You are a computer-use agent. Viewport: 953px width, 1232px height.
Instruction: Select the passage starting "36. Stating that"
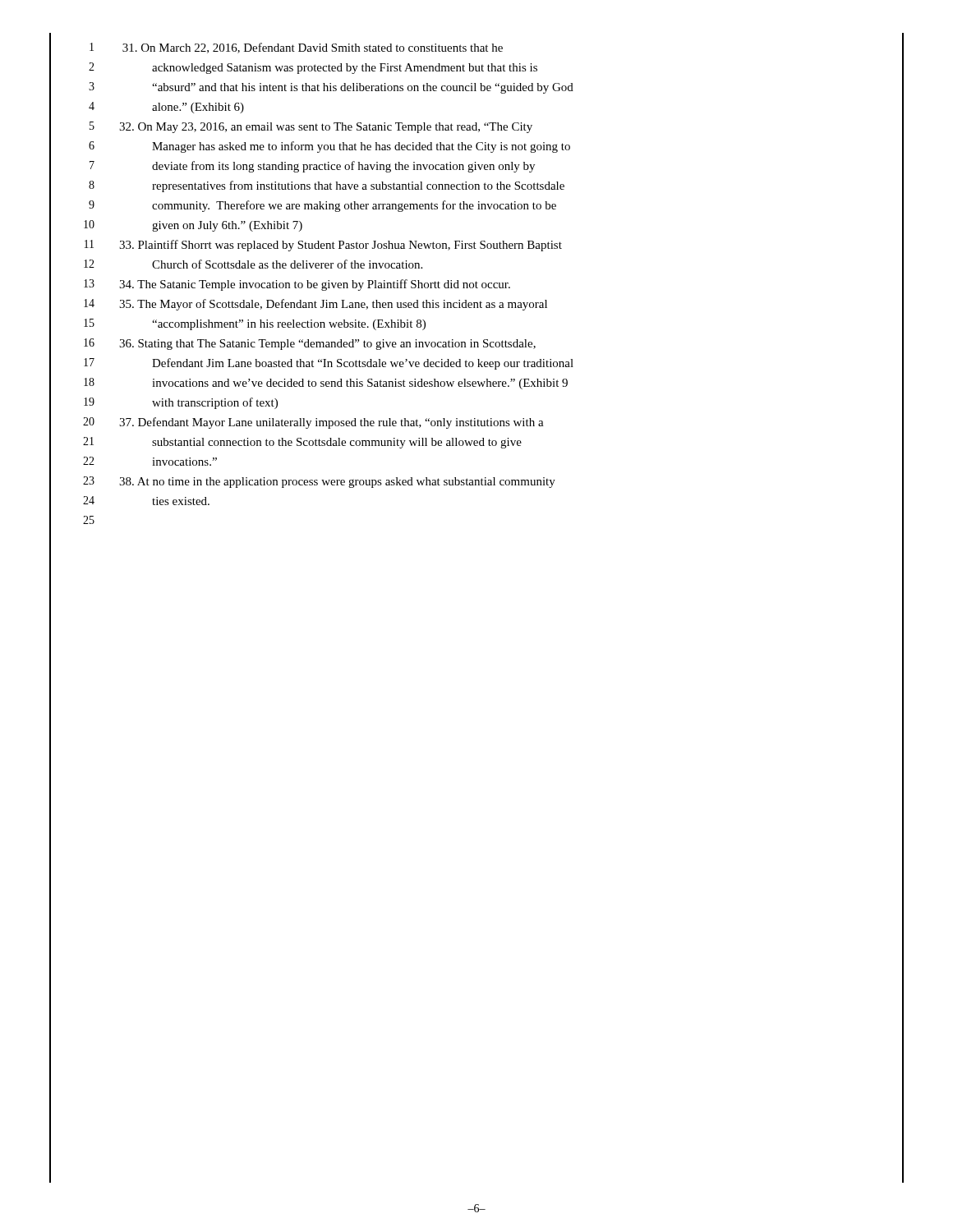point(505,373)
